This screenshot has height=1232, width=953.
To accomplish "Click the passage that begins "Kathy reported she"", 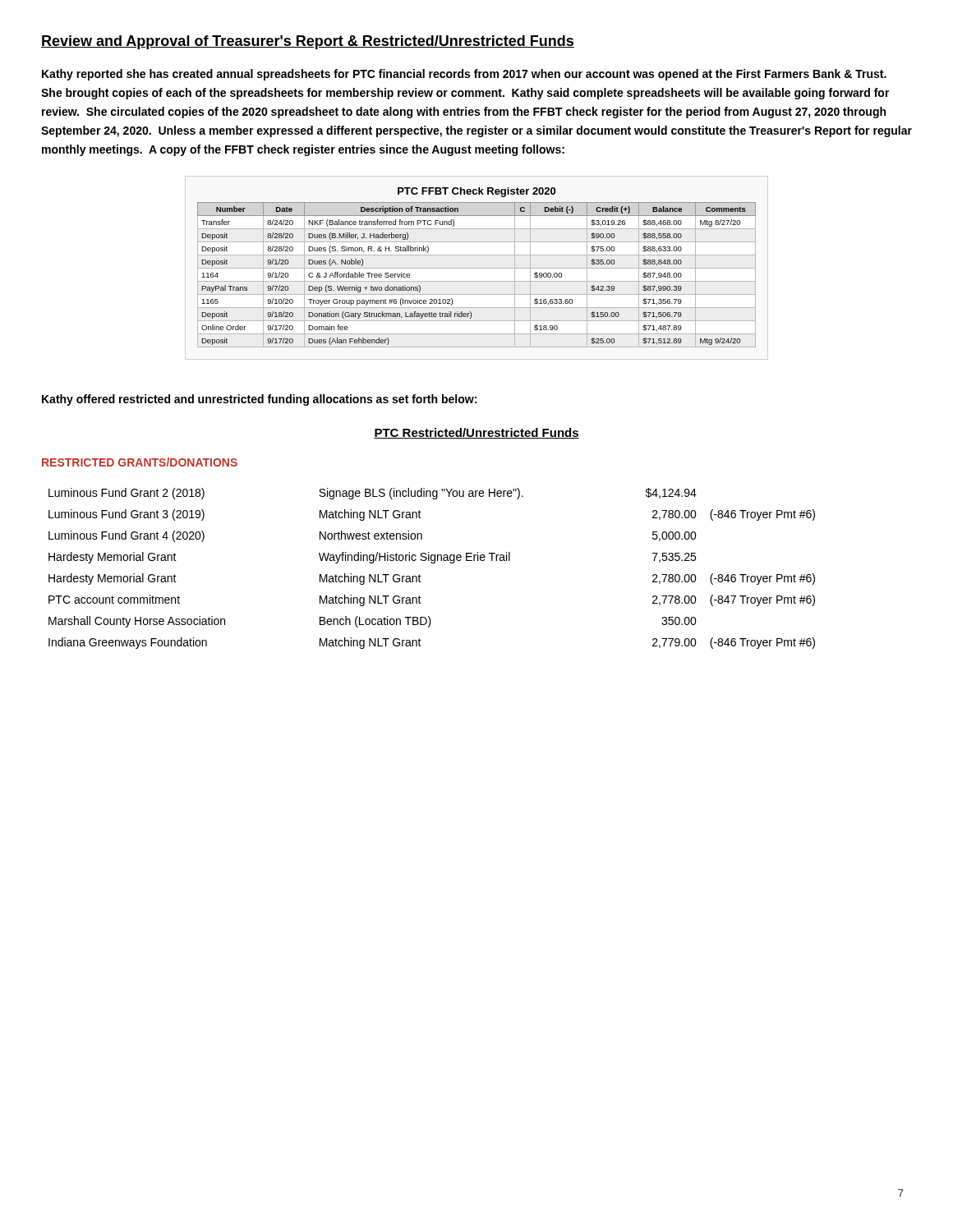I will 476,112.
